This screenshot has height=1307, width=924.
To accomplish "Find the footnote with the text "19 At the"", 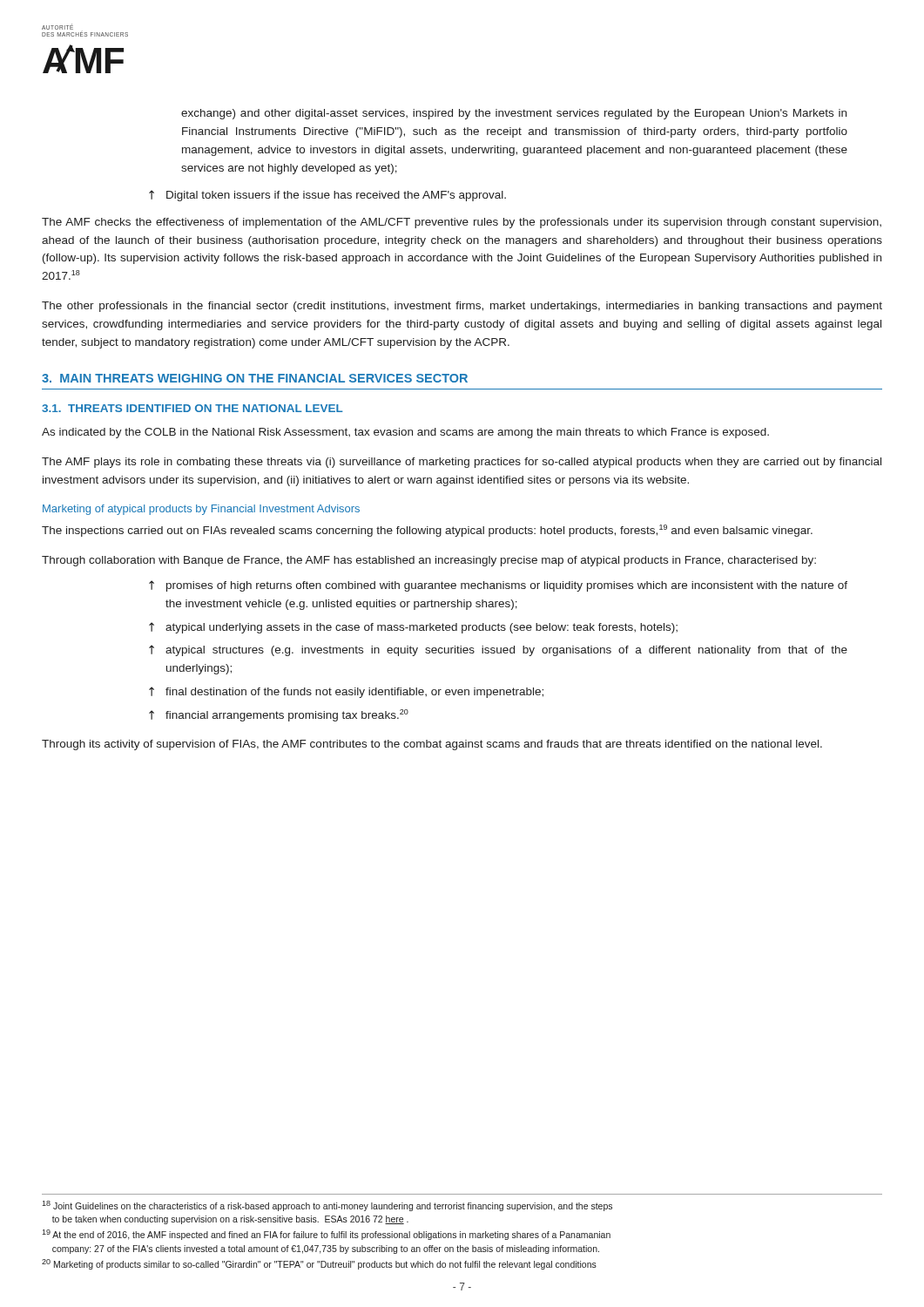I will point(326,1241).
